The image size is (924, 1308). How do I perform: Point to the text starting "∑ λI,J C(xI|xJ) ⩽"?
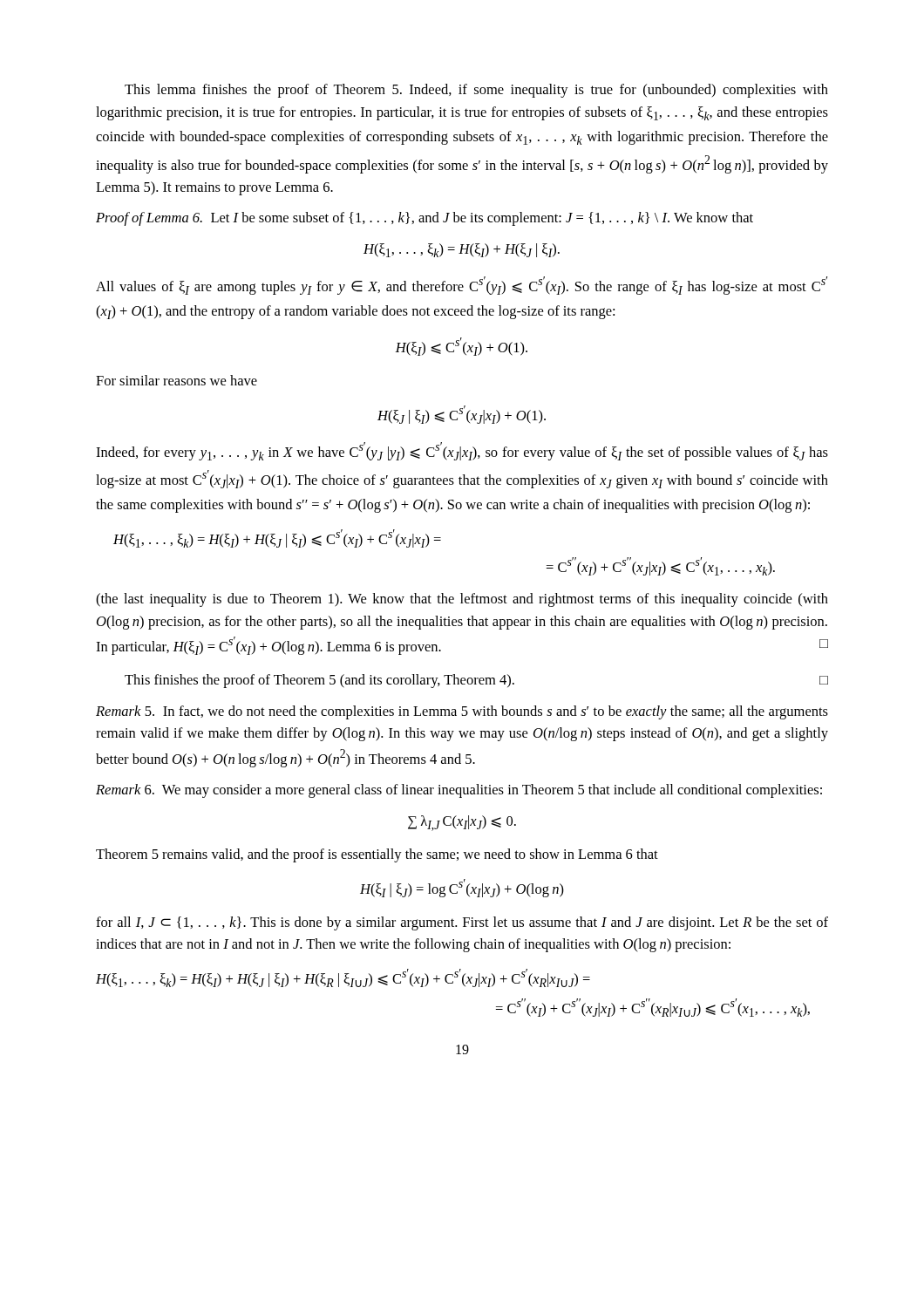[462, 822]
